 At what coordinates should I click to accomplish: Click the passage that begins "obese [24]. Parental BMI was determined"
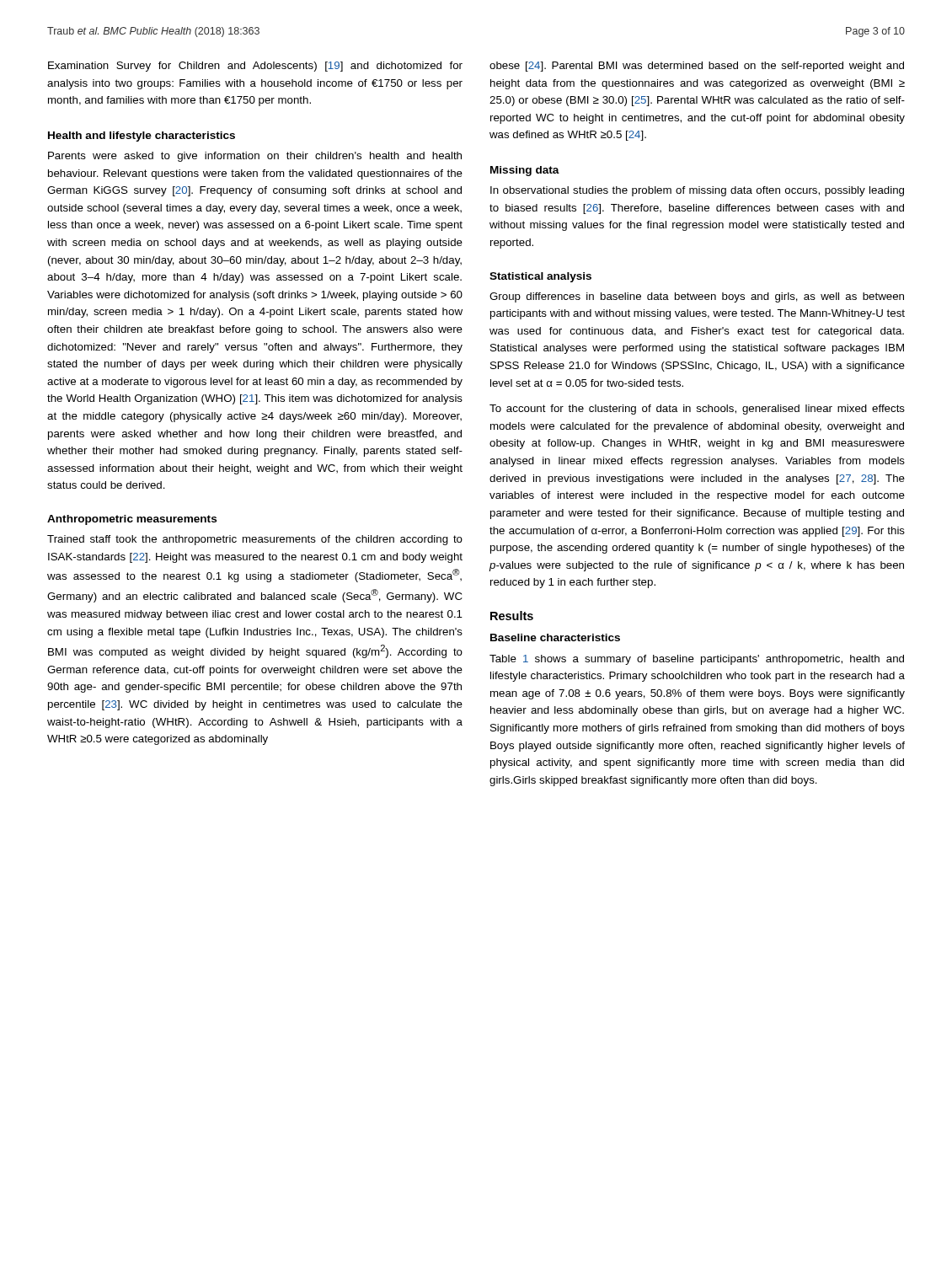pyautogui.click(x=697, y=101)
